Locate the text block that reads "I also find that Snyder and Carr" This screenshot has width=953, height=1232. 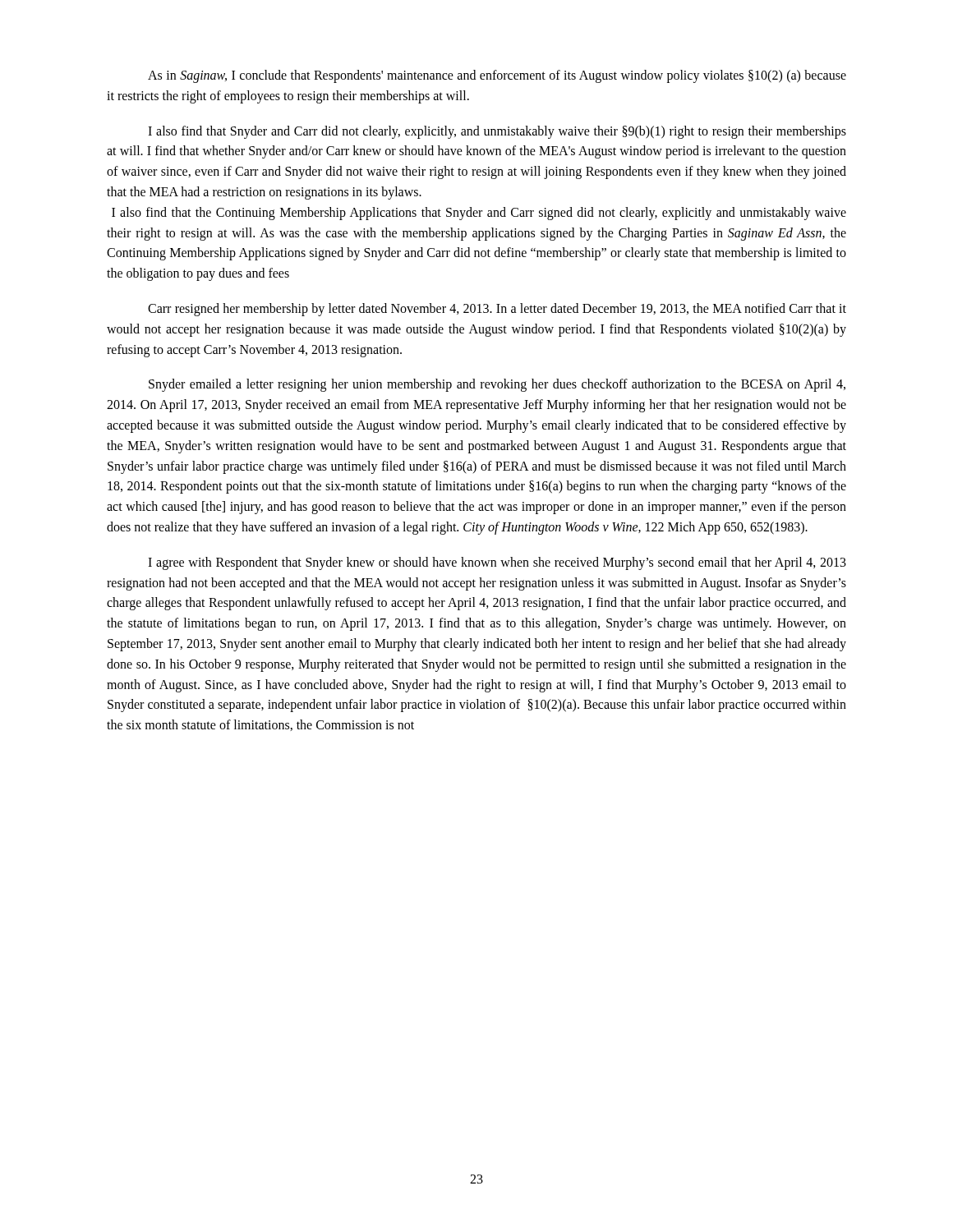(x=476, y=203)
